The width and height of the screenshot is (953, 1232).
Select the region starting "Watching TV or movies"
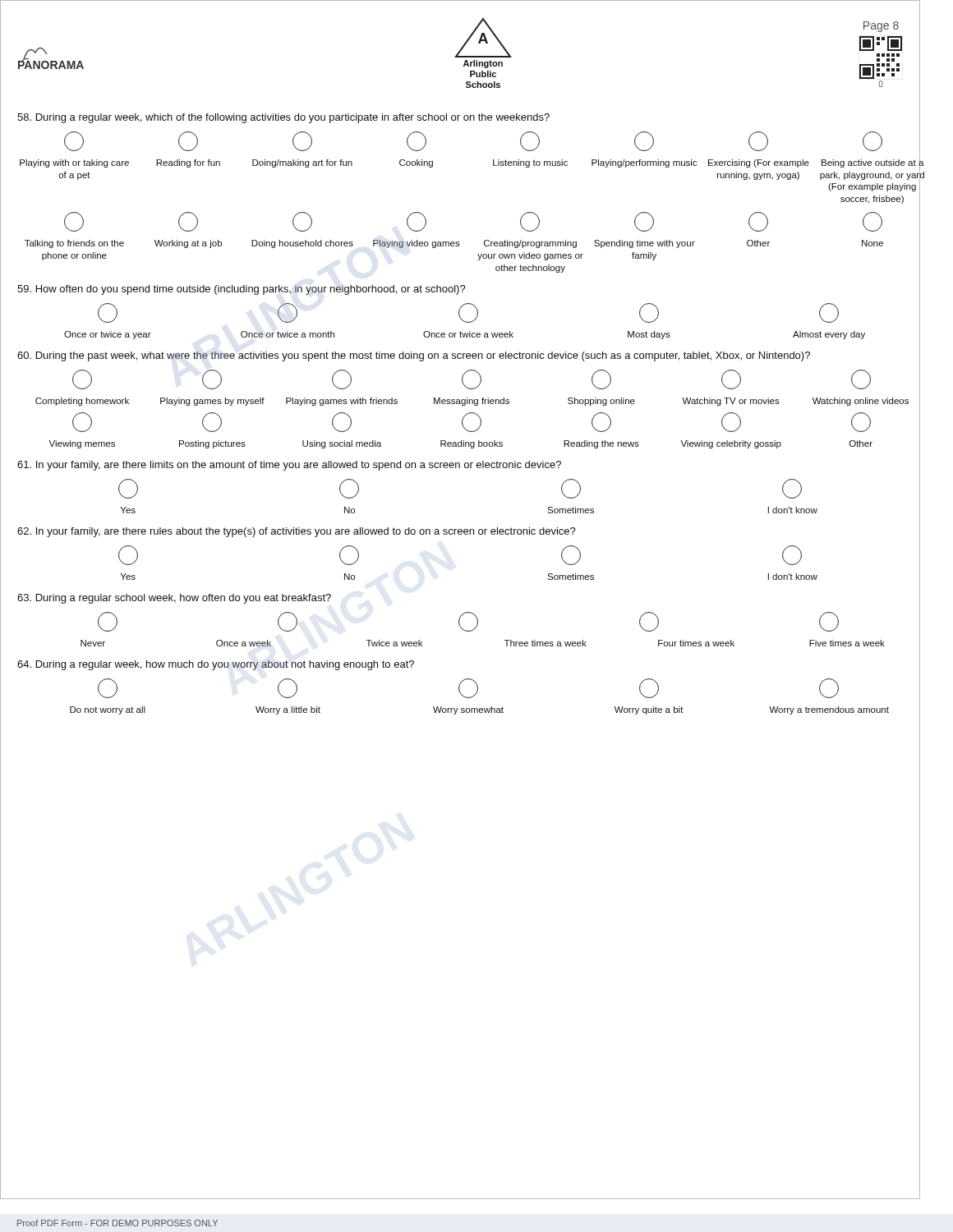click(731, 401)
